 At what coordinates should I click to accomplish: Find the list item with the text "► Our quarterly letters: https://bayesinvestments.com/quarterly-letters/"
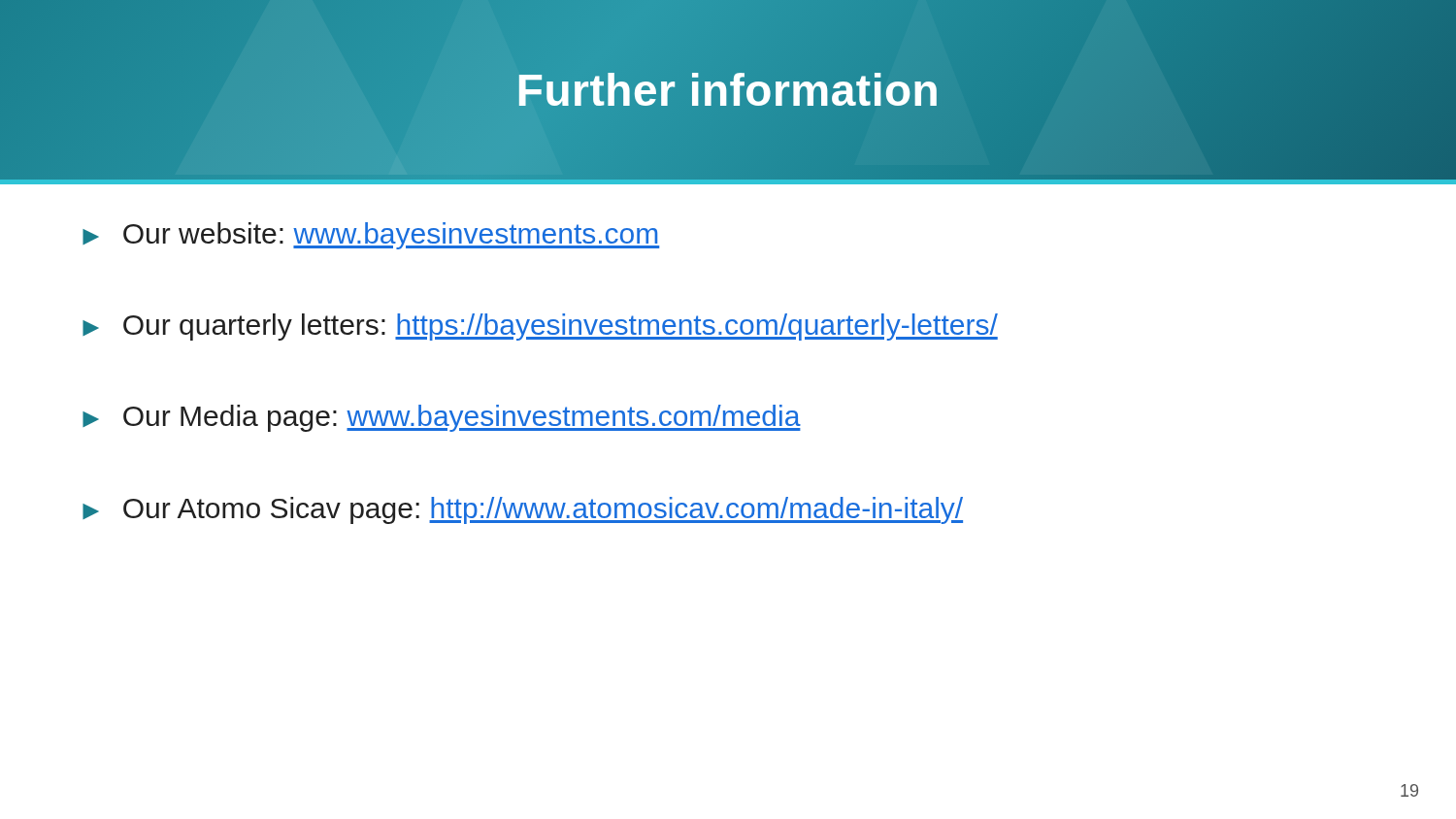pyautogui.click(x=538, y=325)
